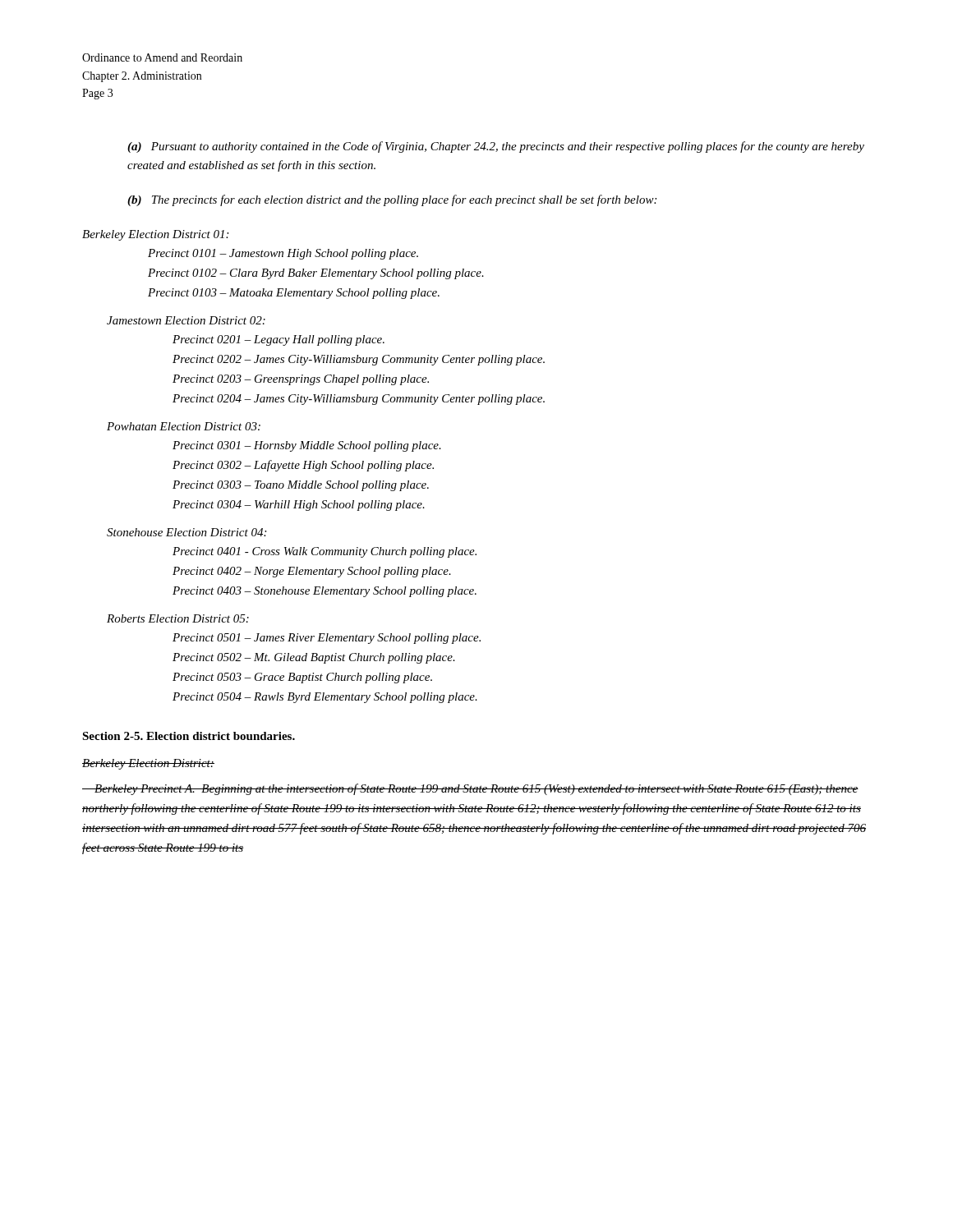Image resolution: width=953 pixels, height=1232 pixels.
Task: Locate the text block containing "Berkeley Precinct A. Beginning at the"
Action: pyautogui.click(x=474, y=818)
